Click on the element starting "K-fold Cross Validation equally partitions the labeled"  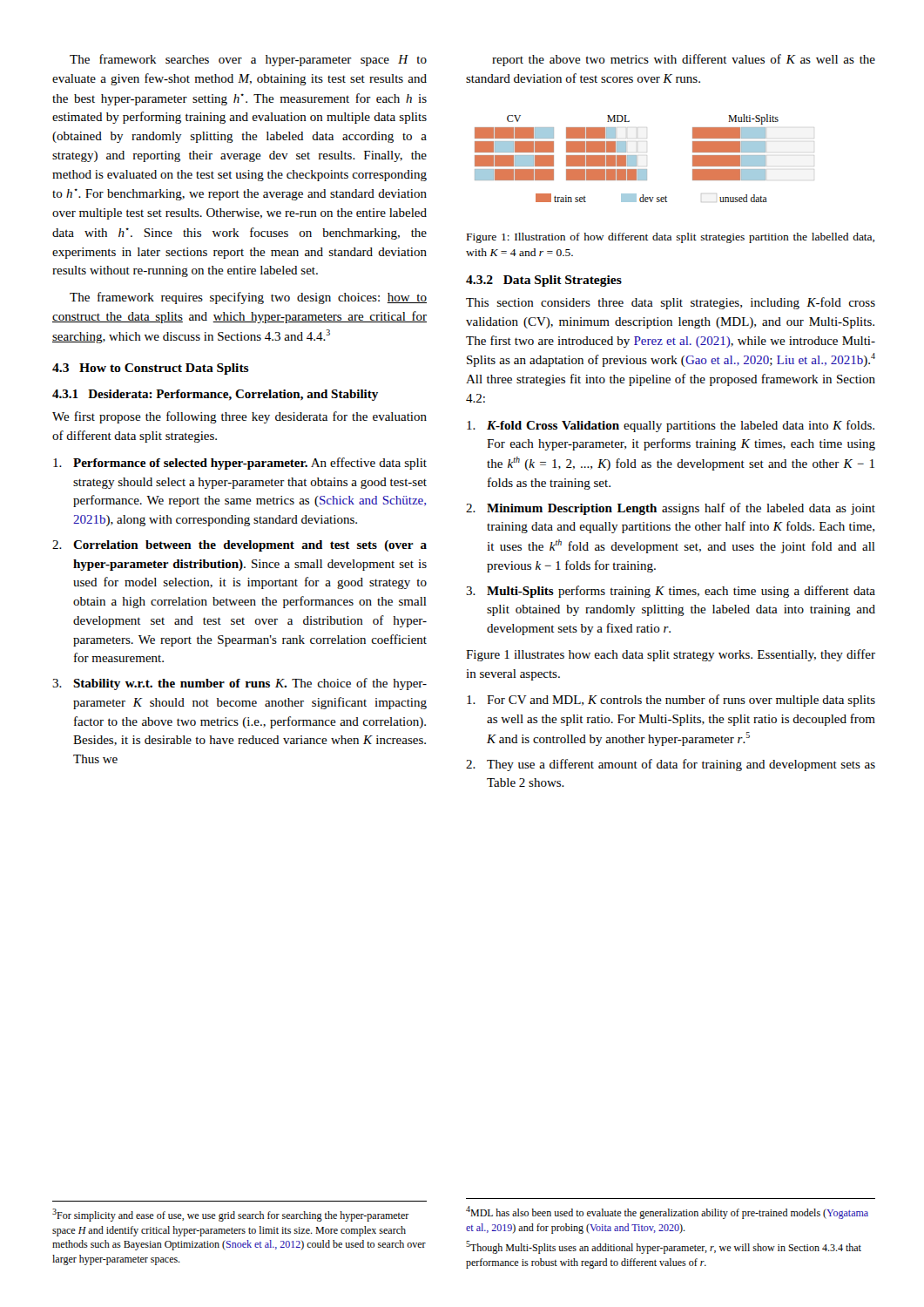coord(671,455)
